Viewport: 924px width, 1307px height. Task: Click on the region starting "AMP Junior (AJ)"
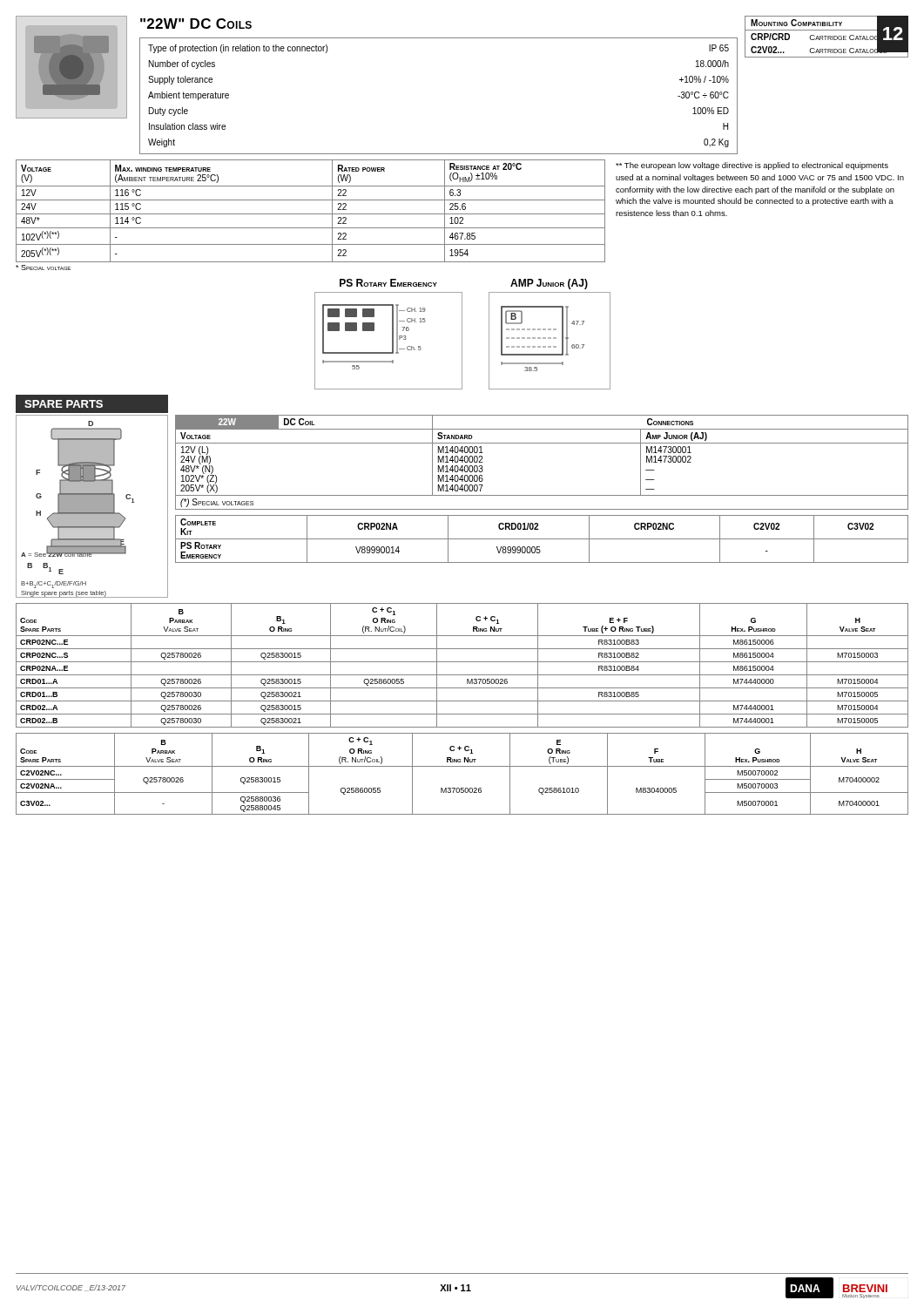click(549, 283)
